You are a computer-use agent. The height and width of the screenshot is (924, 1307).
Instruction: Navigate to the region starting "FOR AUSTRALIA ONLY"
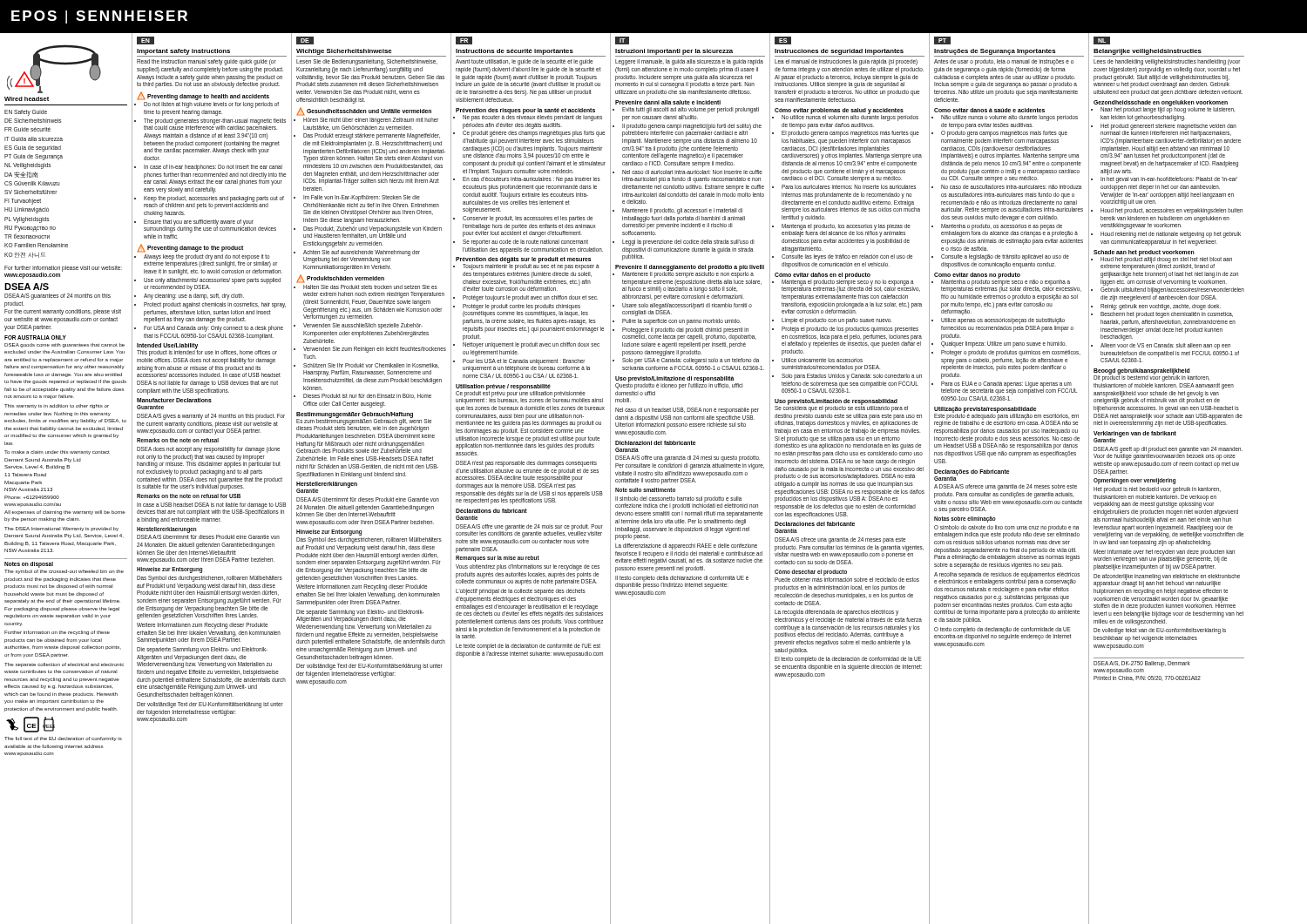point(35,337)
